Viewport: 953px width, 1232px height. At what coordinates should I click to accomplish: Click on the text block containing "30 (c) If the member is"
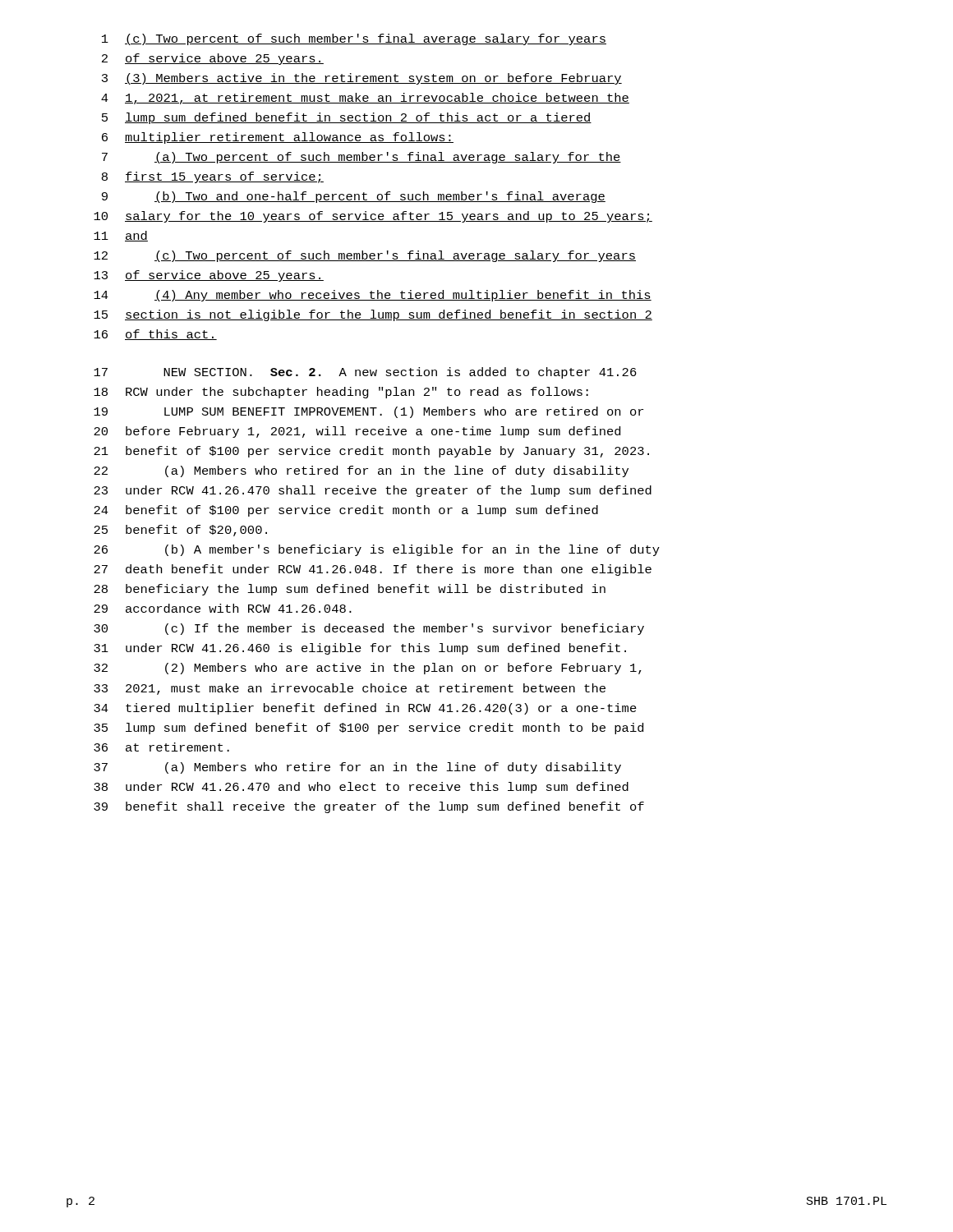click(476, 639)
